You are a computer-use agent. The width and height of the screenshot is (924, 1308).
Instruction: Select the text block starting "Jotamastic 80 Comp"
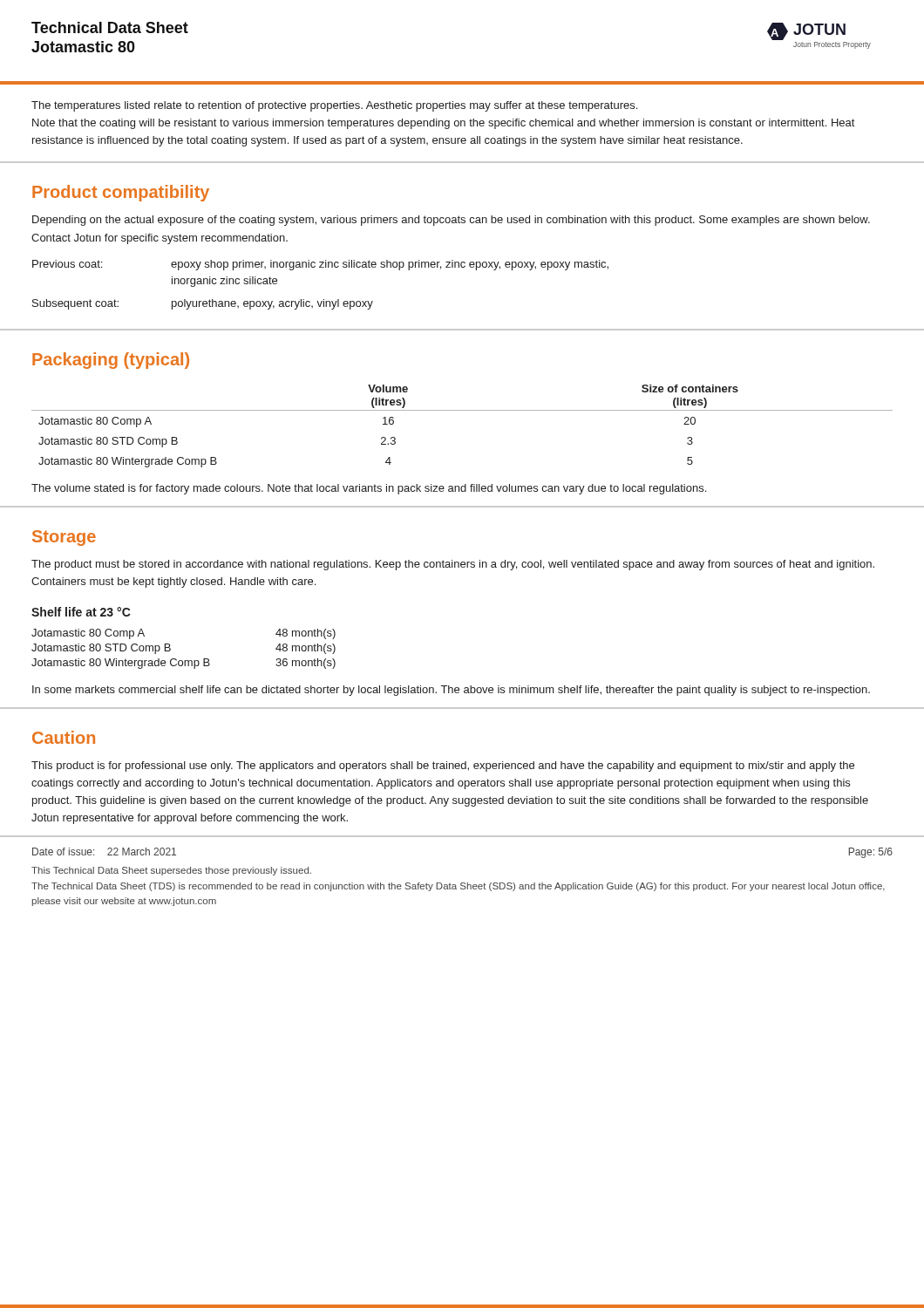(82, 634)
